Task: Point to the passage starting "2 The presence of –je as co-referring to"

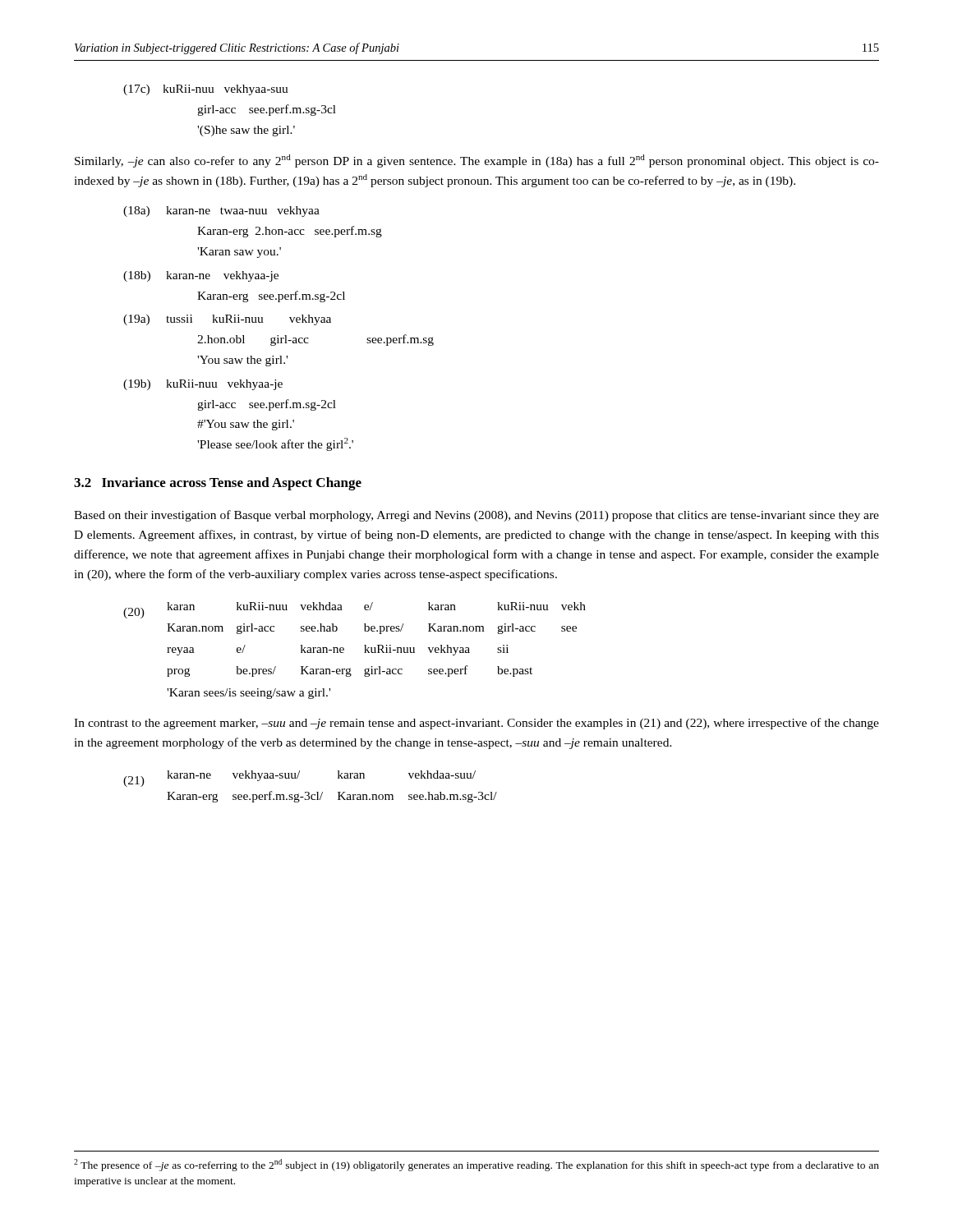Action: point(476,1172)
